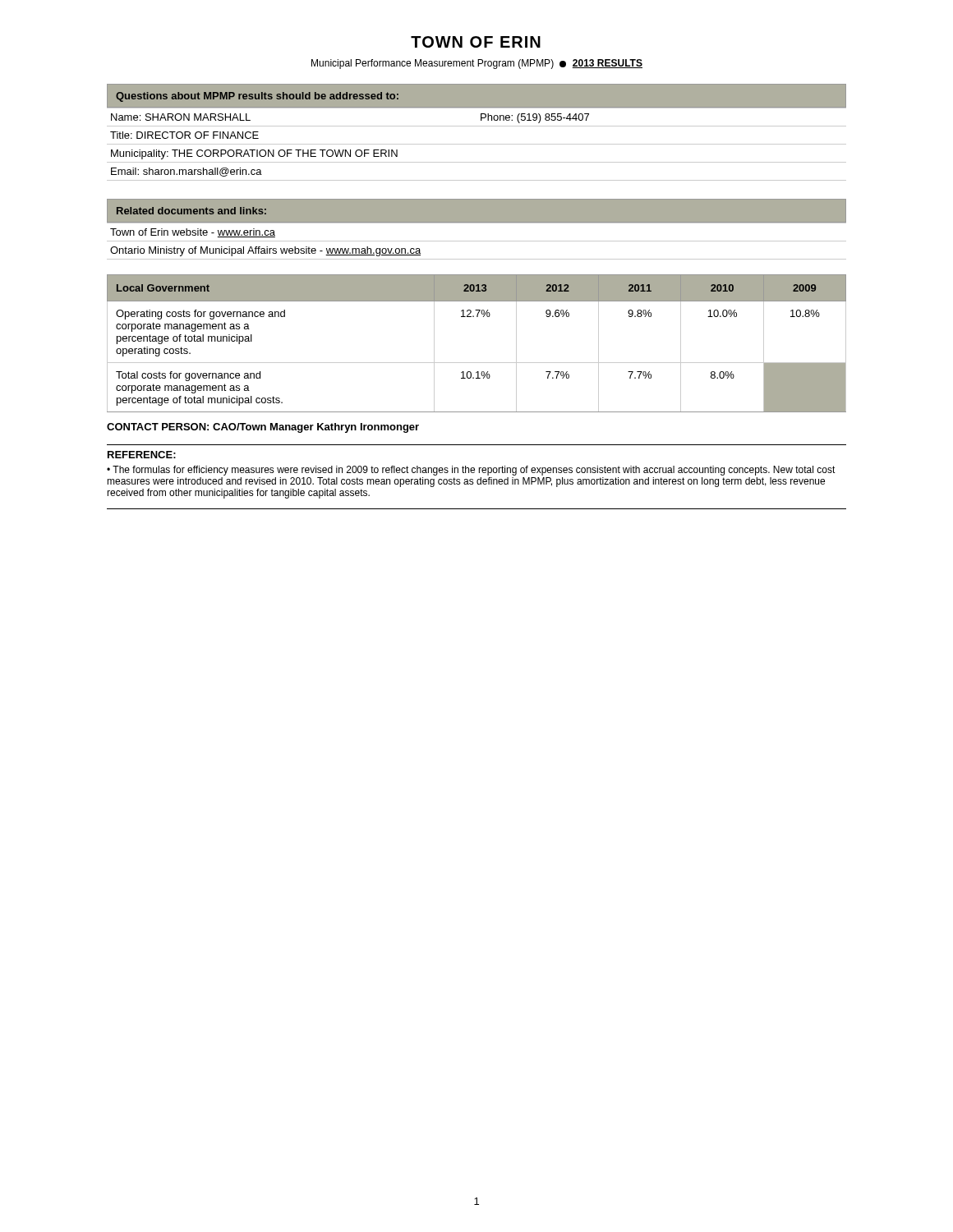
Task: Find the text block with the text "• The formulas for"
Action: [476, 481]
